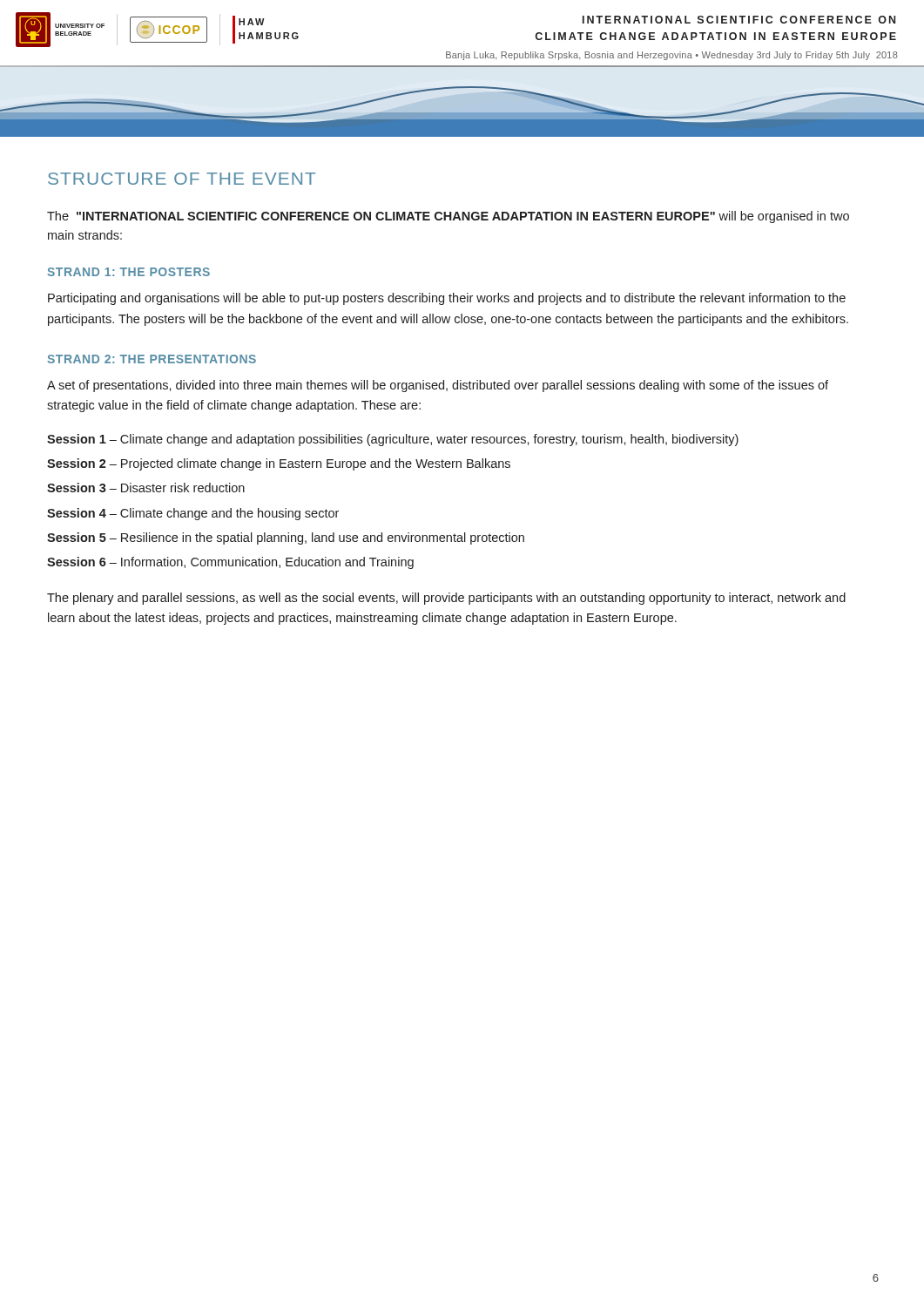Viewport: 924px width, 1307px height.
Task: Locate the element starting "A set of presentations, divided"
Action: (x=438, y=395)
